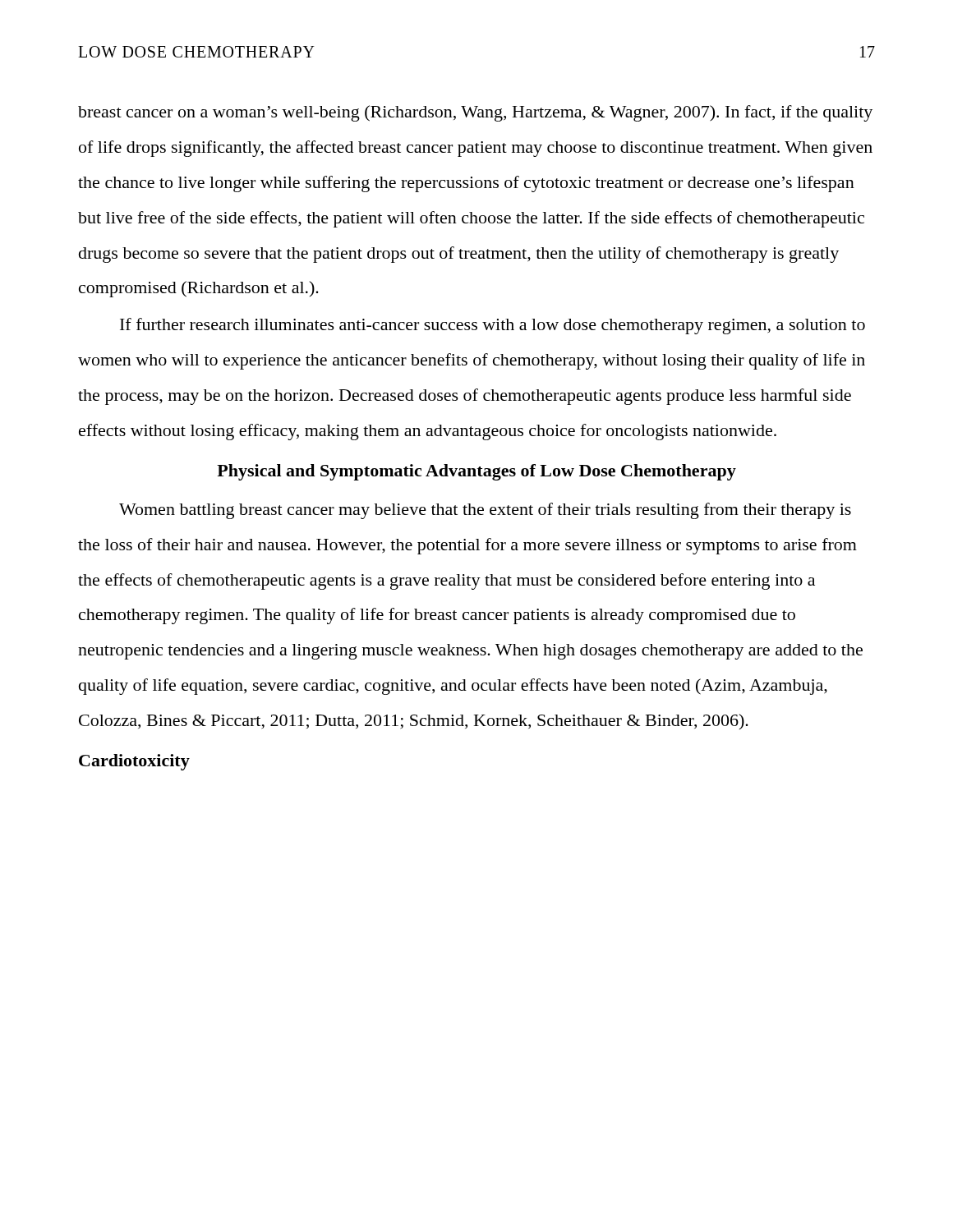Find the region starting "breast cancer on a woman’s"

pos(475,113)
